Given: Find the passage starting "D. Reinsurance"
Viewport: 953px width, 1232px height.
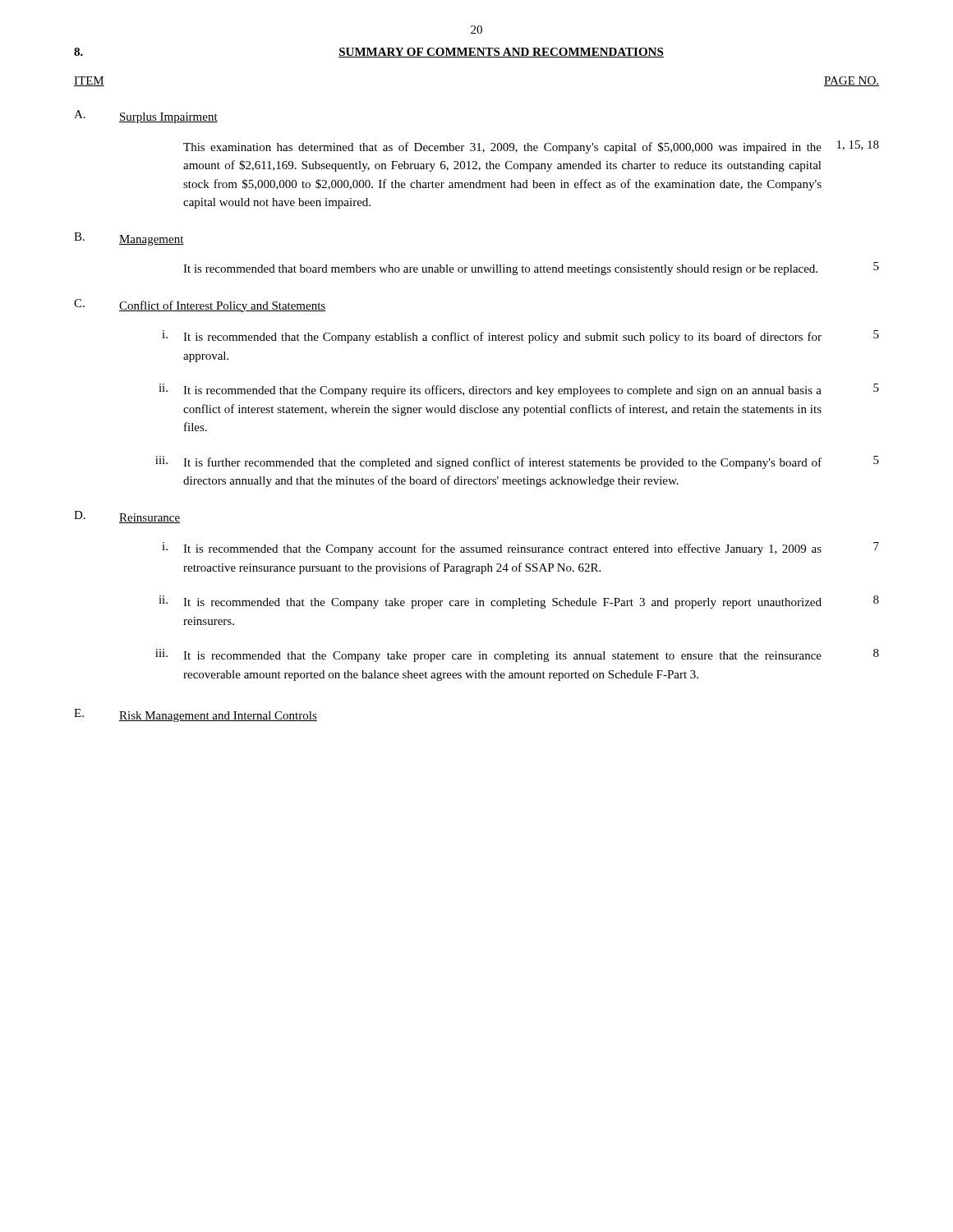Looking at the screenshot, I should [127, 517].
